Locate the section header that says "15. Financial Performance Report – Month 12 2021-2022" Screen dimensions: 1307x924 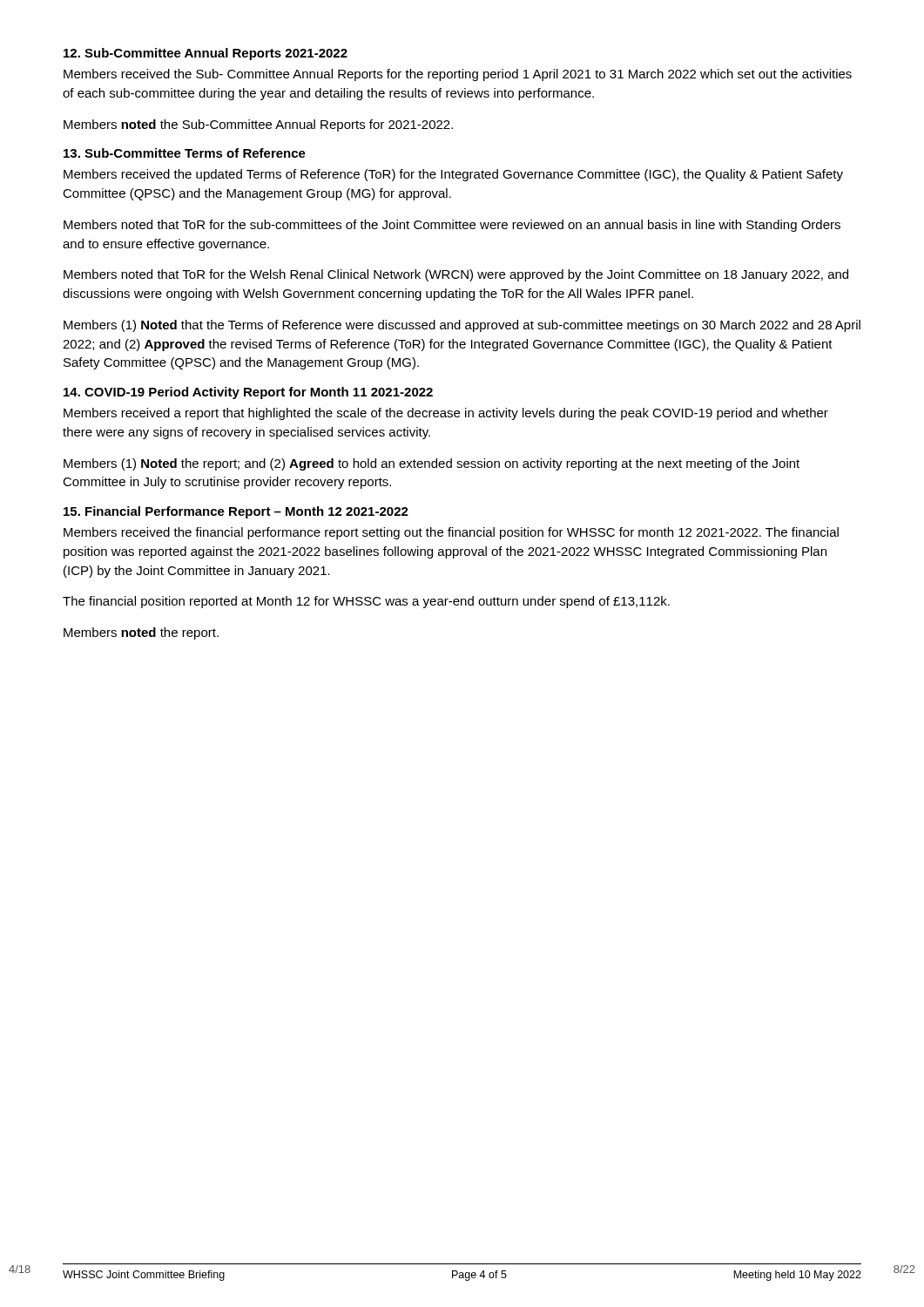coord(236,511)
